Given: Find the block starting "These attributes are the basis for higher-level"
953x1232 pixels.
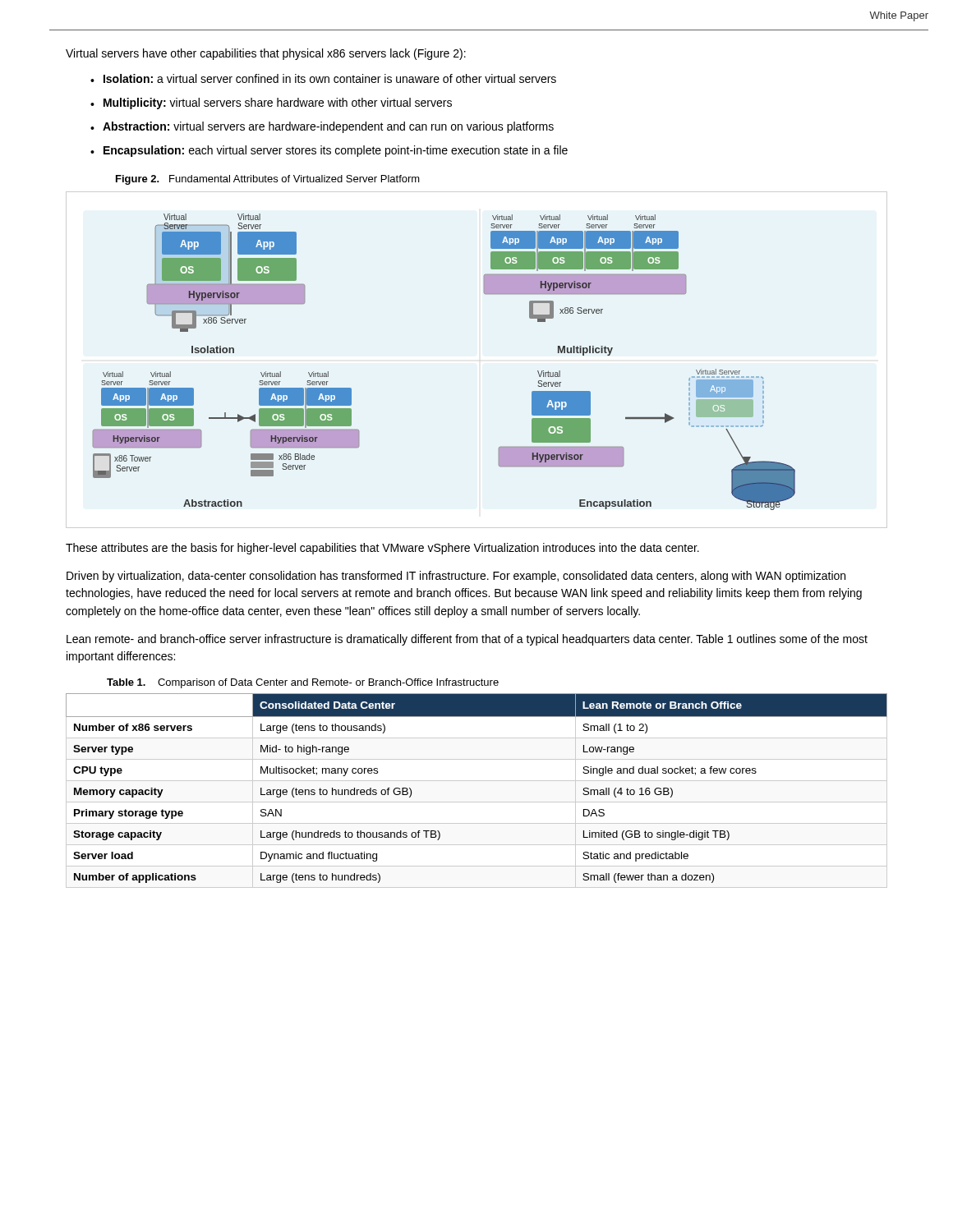Looking at the screenshot, I should coord(383,548).
